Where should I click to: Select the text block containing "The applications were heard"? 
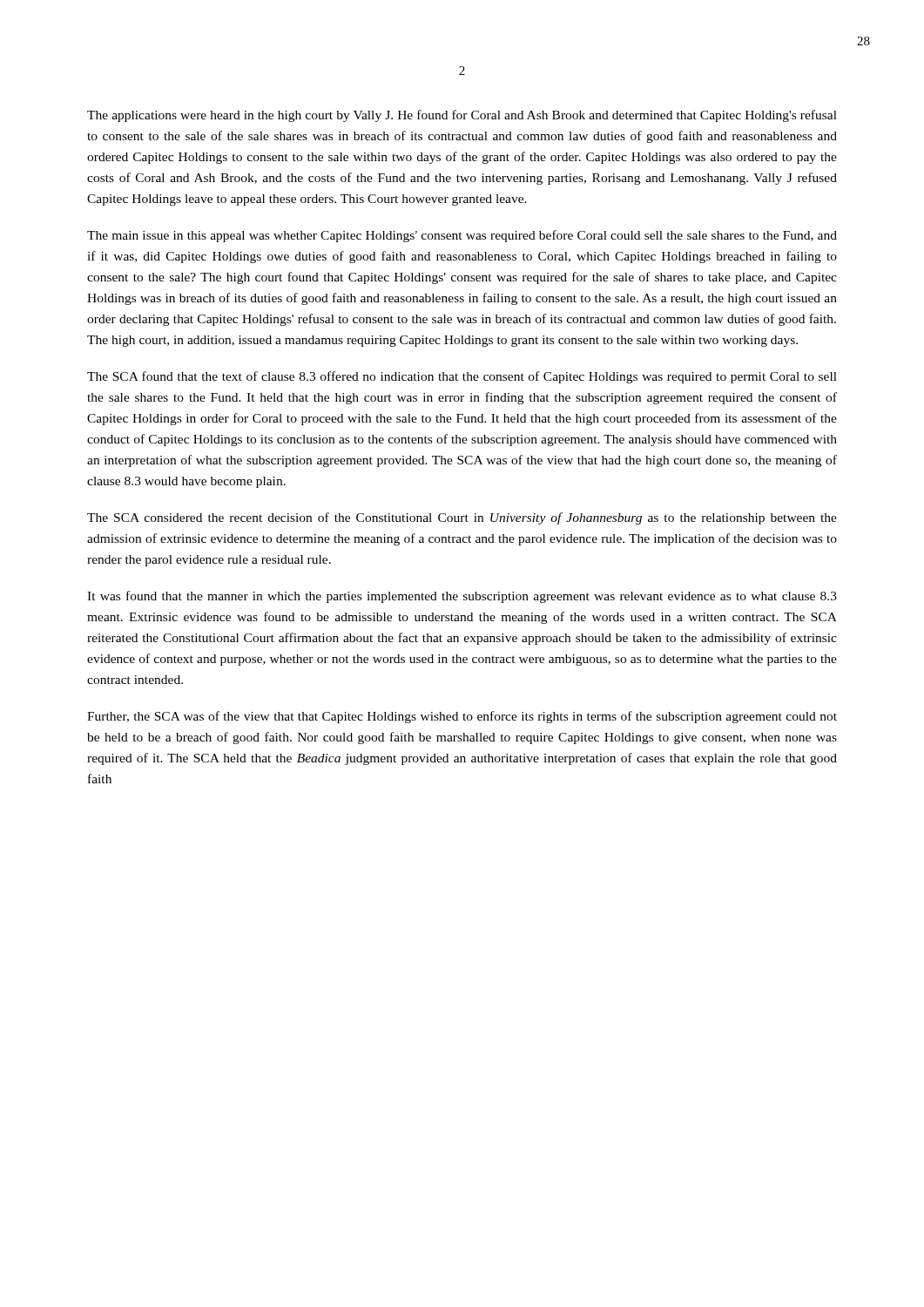(462, 156)
